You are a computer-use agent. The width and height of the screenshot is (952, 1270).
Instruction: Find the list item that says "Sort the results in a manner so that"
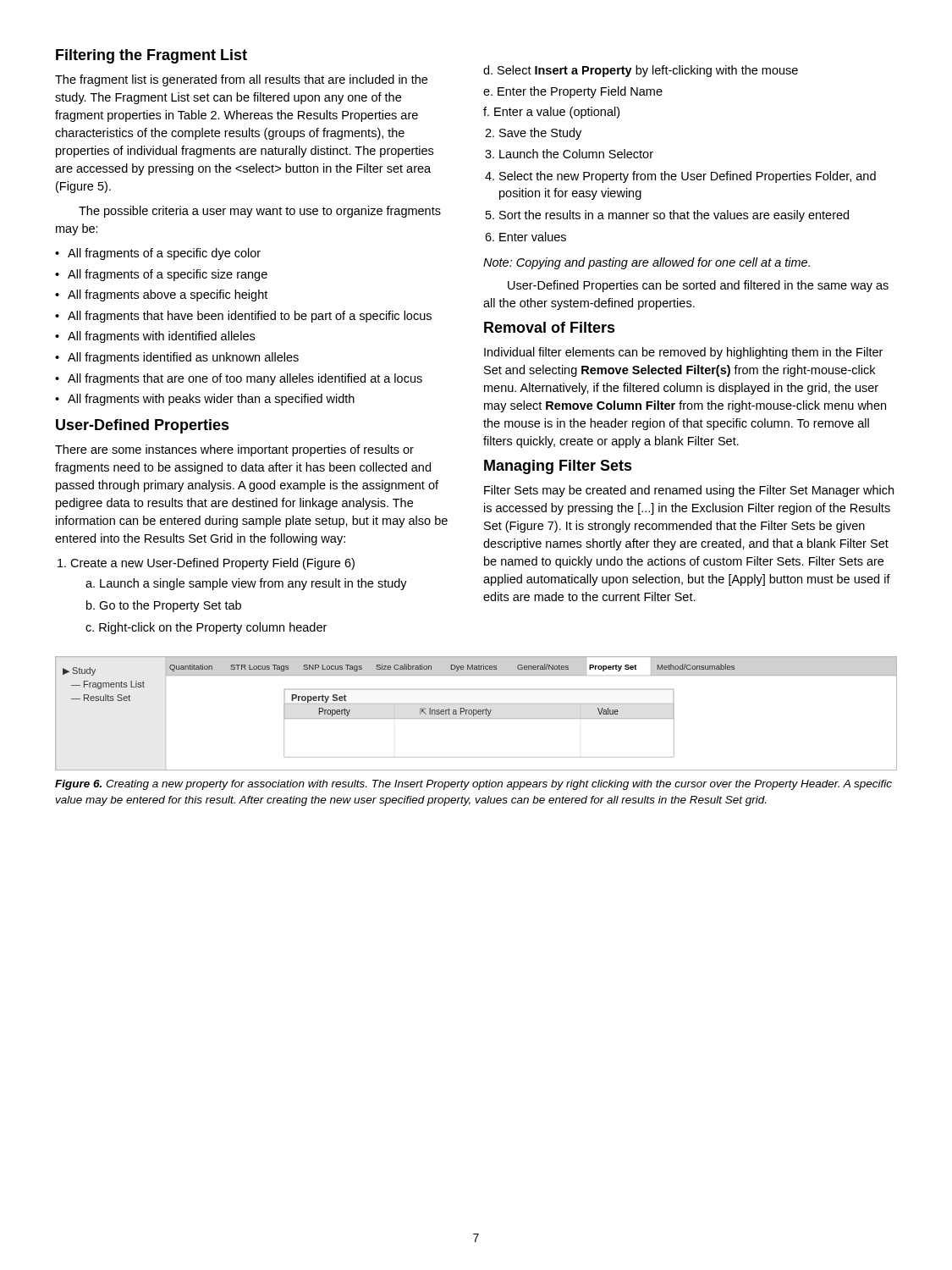(698, 215)
